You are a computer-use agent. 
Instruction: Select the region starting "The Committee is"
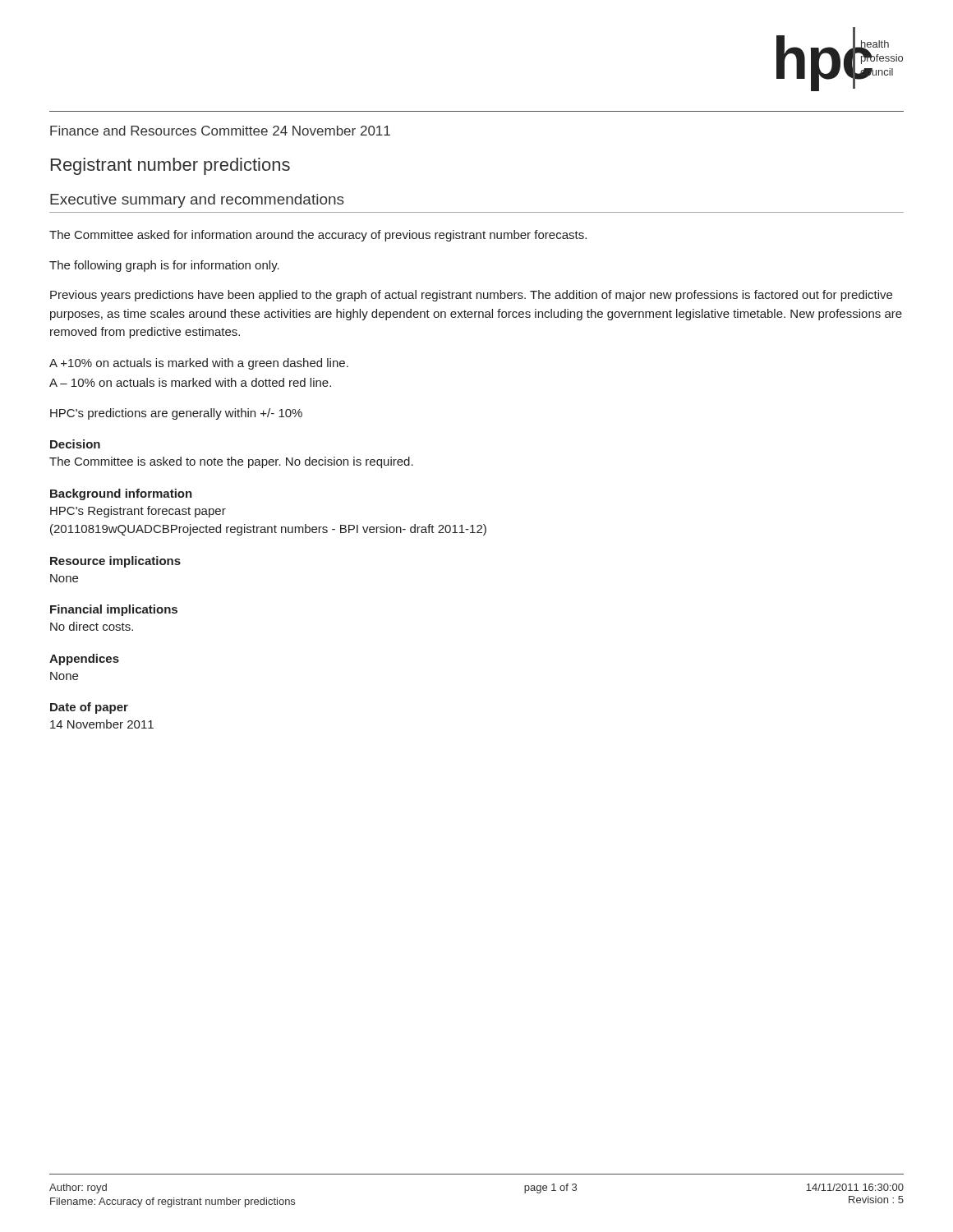[x=231, y=461]
